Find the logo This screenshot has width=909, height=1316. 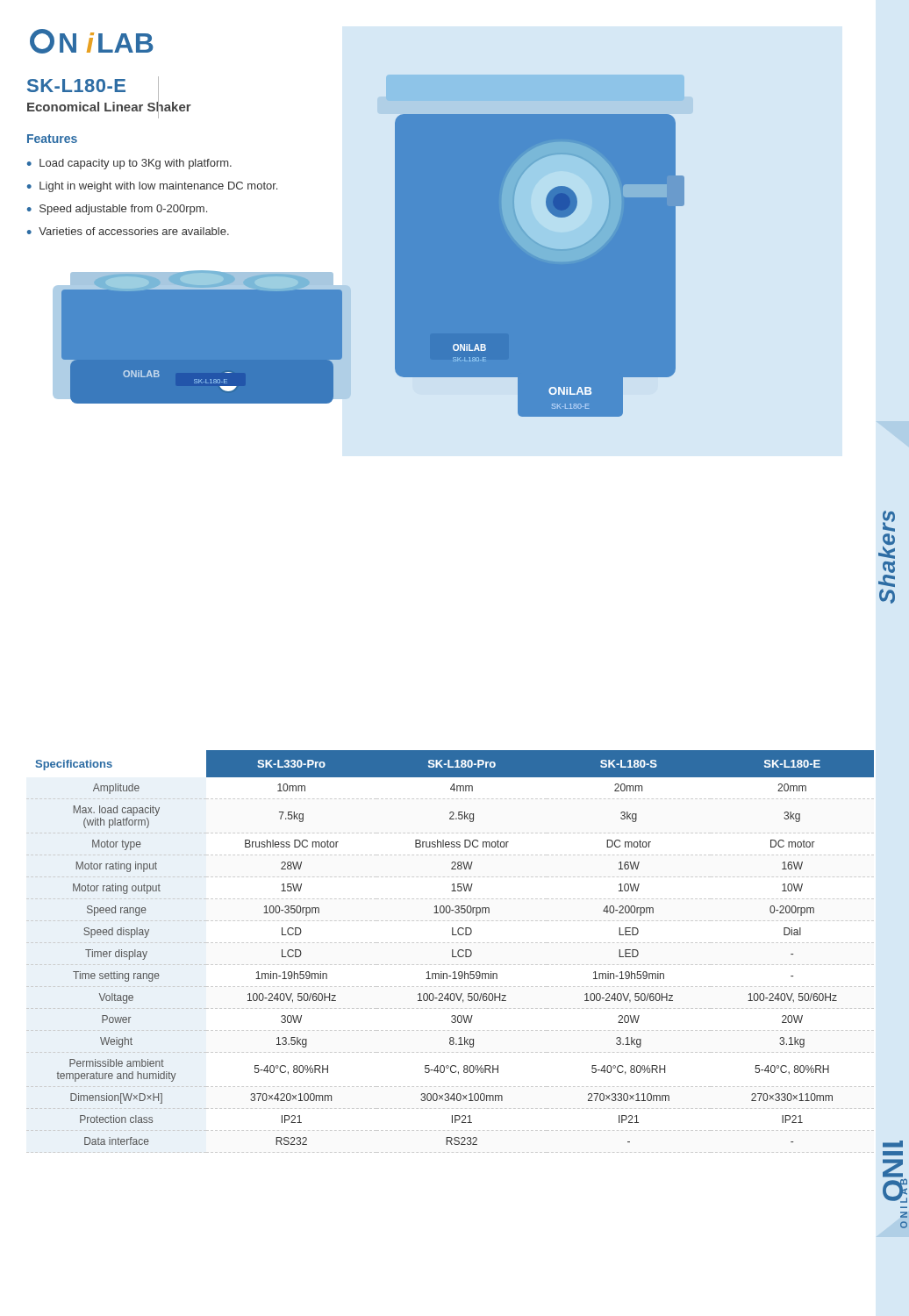click(x=101, y=42)
